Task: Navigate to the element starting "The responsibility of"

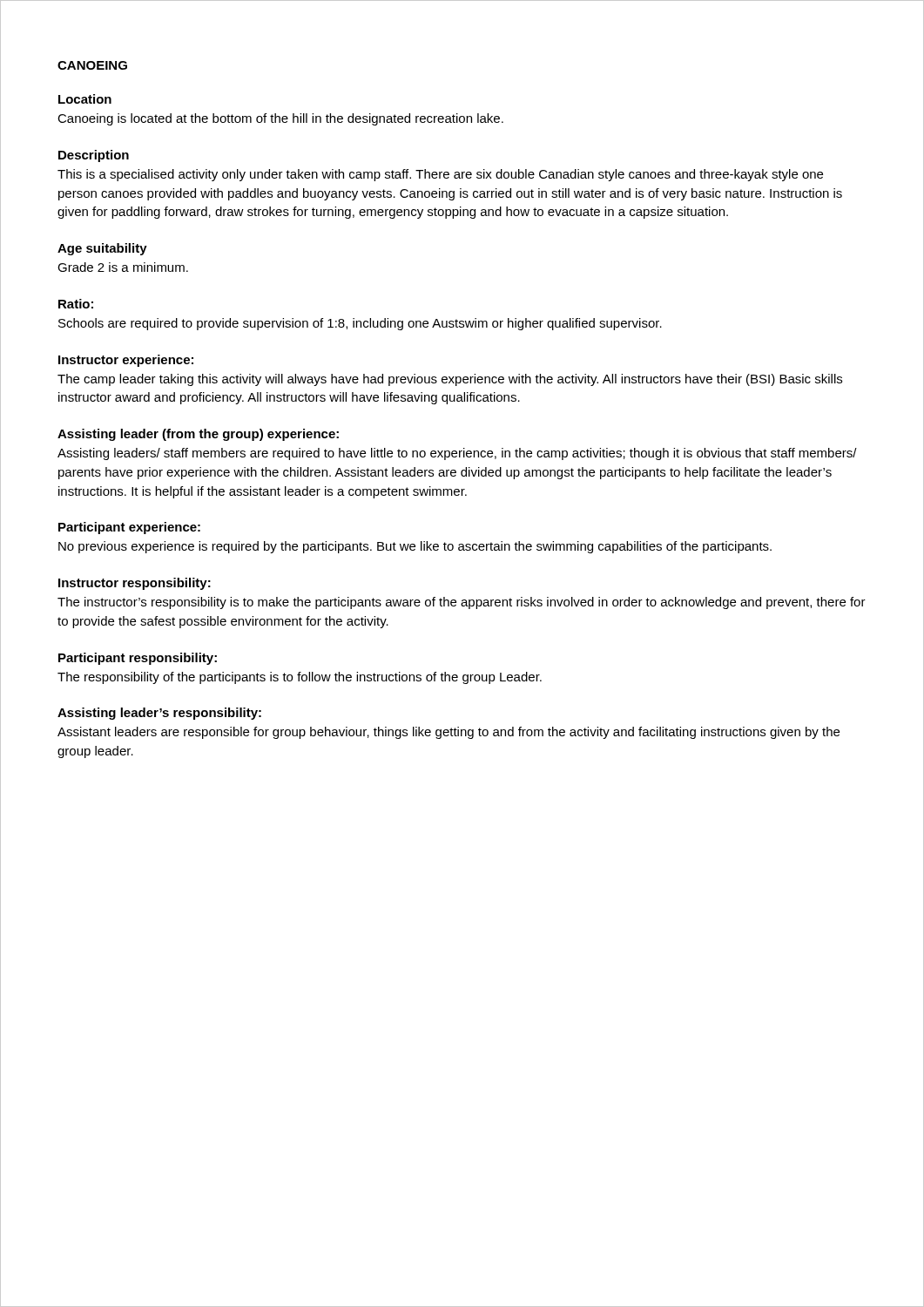Action: [x=300, y=676]
